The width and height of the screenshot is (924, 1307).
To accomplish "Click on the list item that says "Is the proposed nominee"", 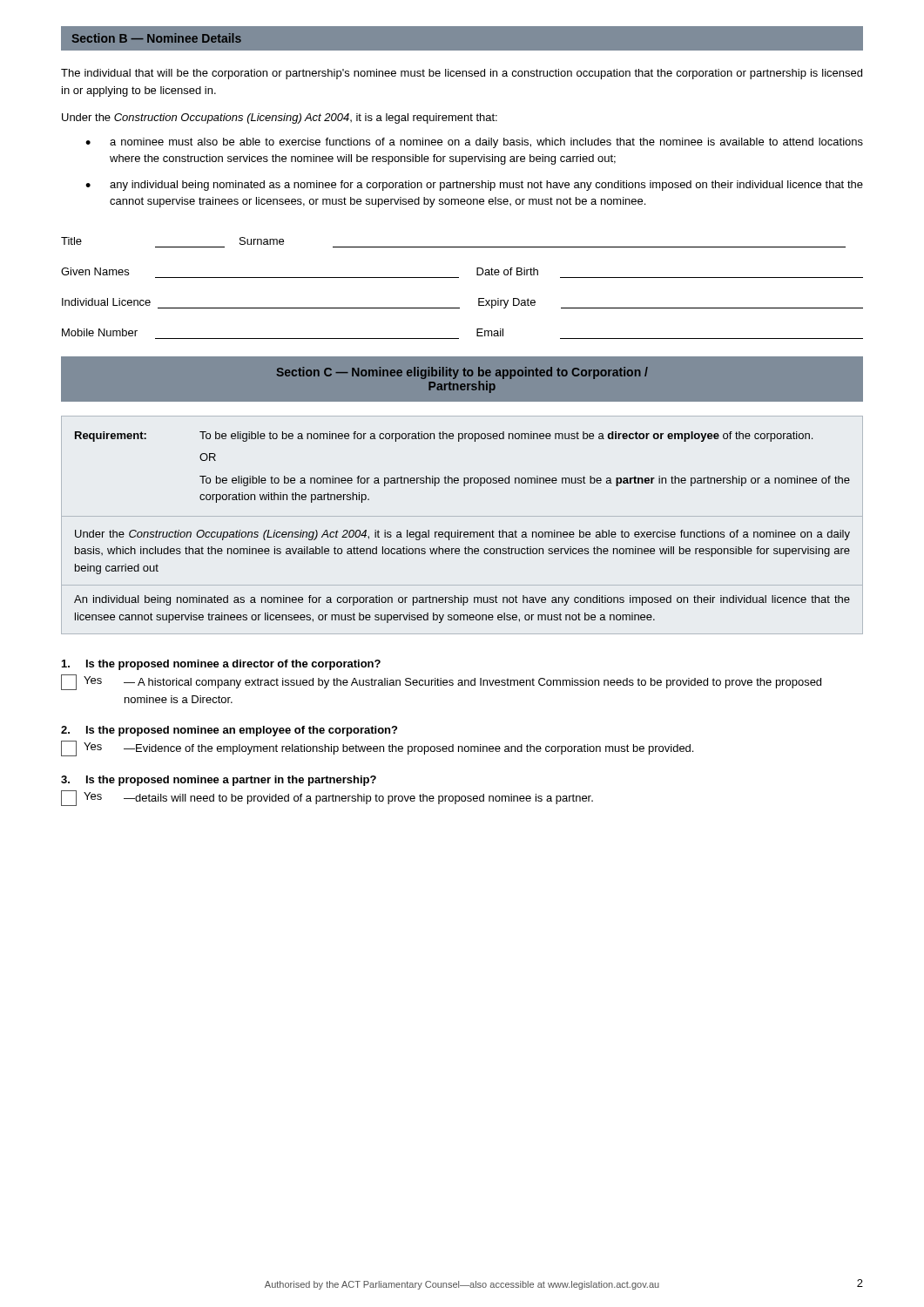I will click(221, 664).
